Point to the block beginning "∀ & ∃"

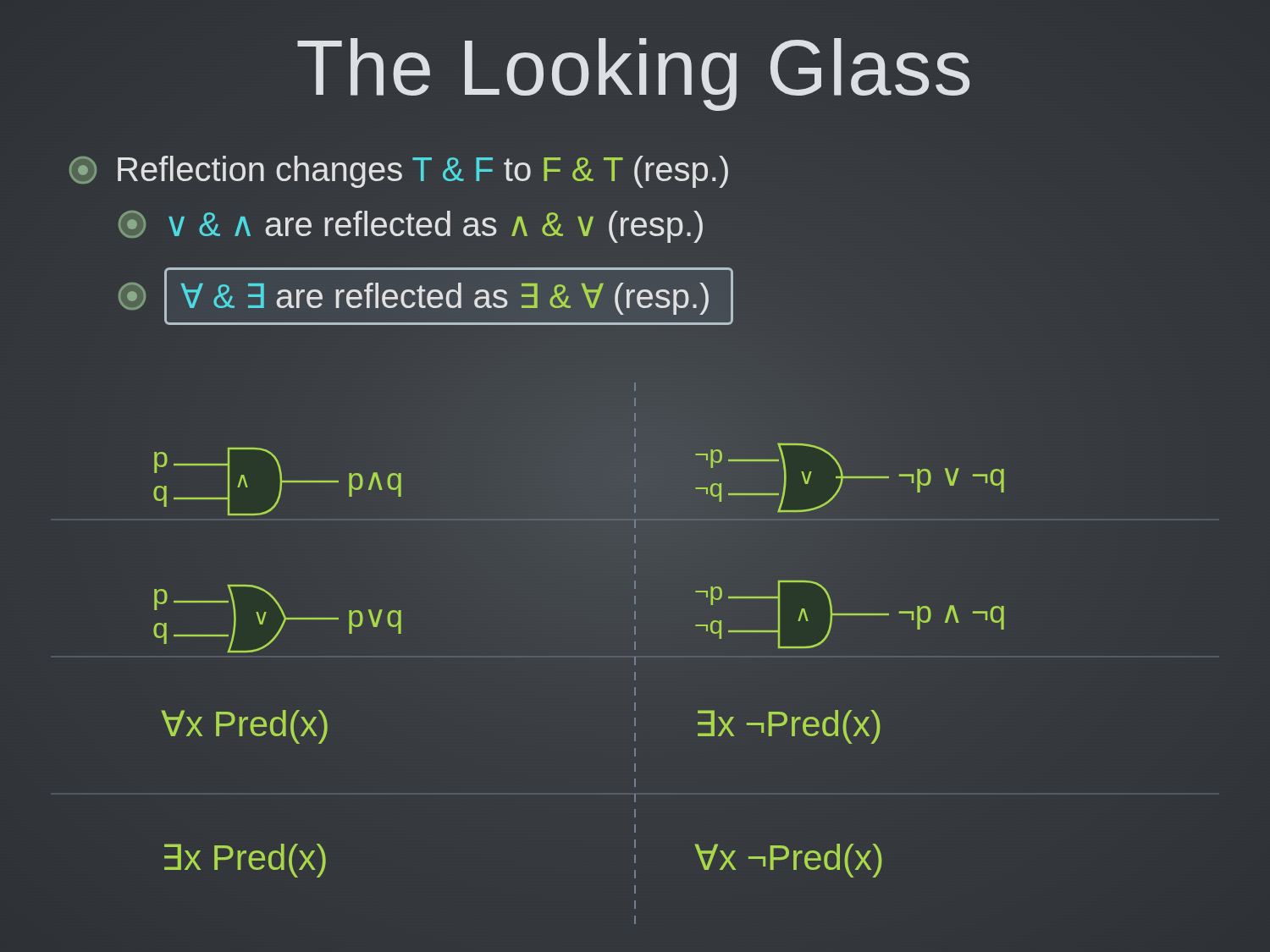(425, 296)
